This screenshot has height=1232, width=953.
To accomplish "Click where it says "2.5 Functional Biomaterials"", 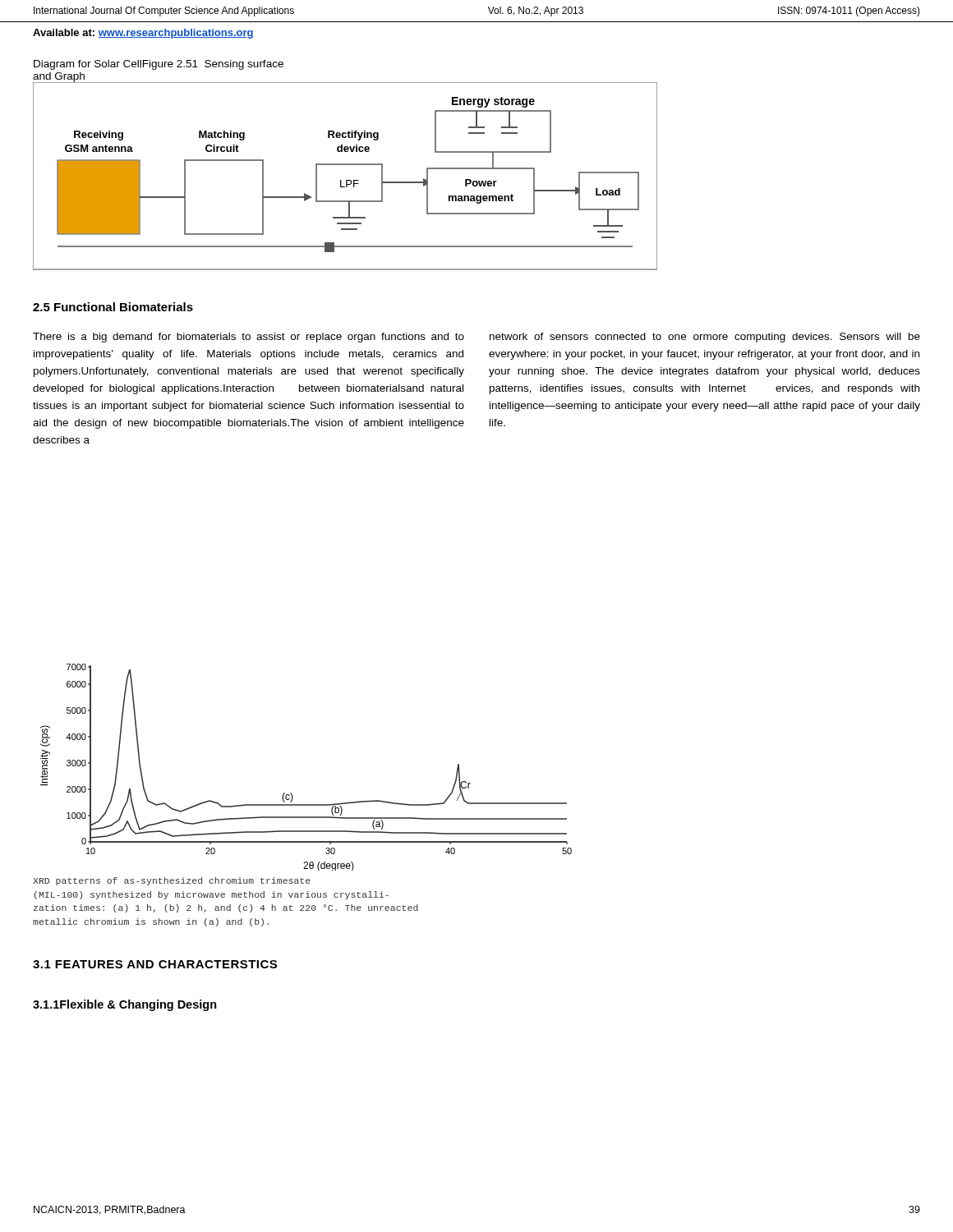I will point(113,307).
